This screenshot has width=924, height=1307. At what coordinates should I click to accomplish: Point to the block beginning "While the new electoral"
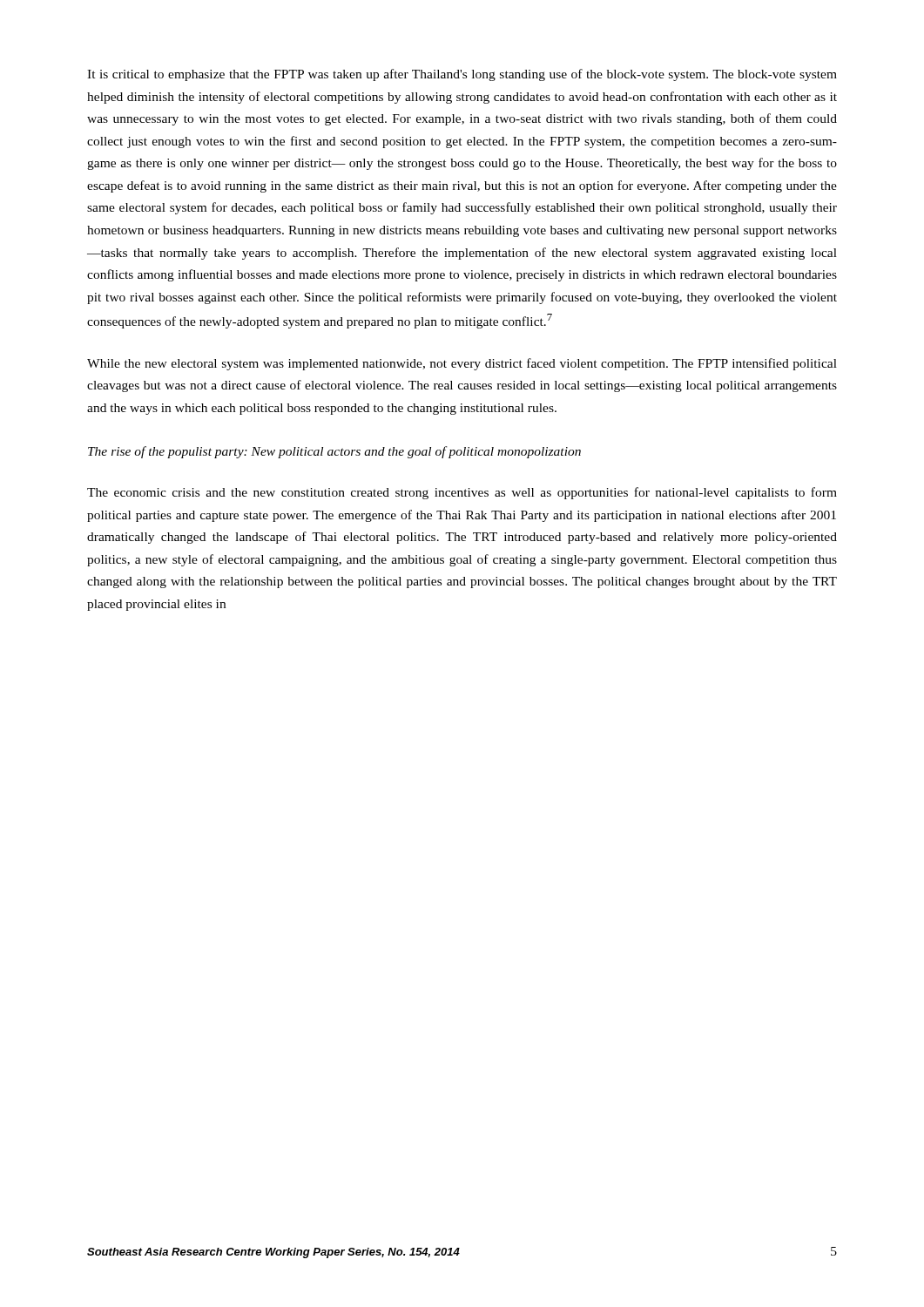462,385
